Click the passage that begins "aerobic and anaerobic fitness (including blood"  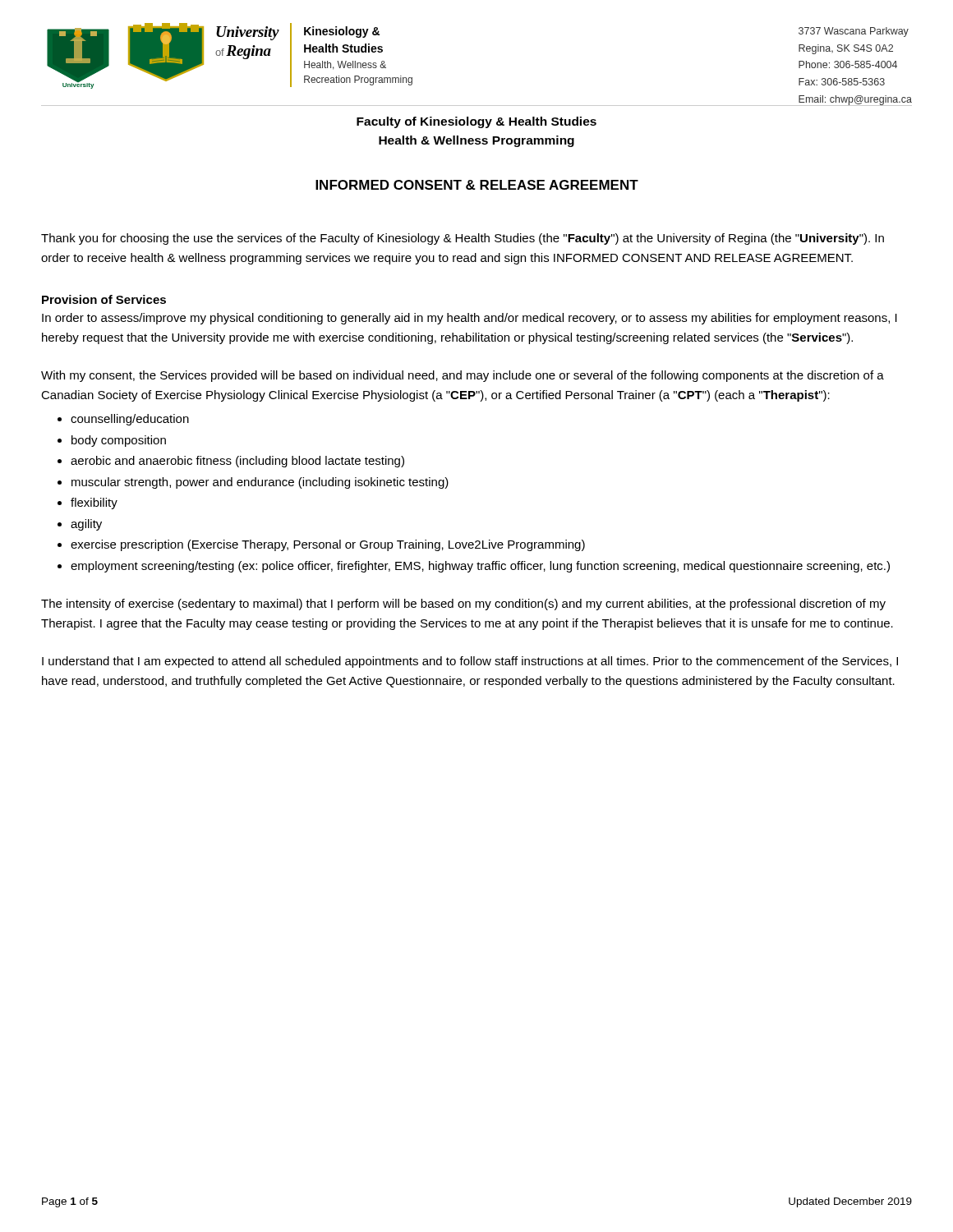238,460
